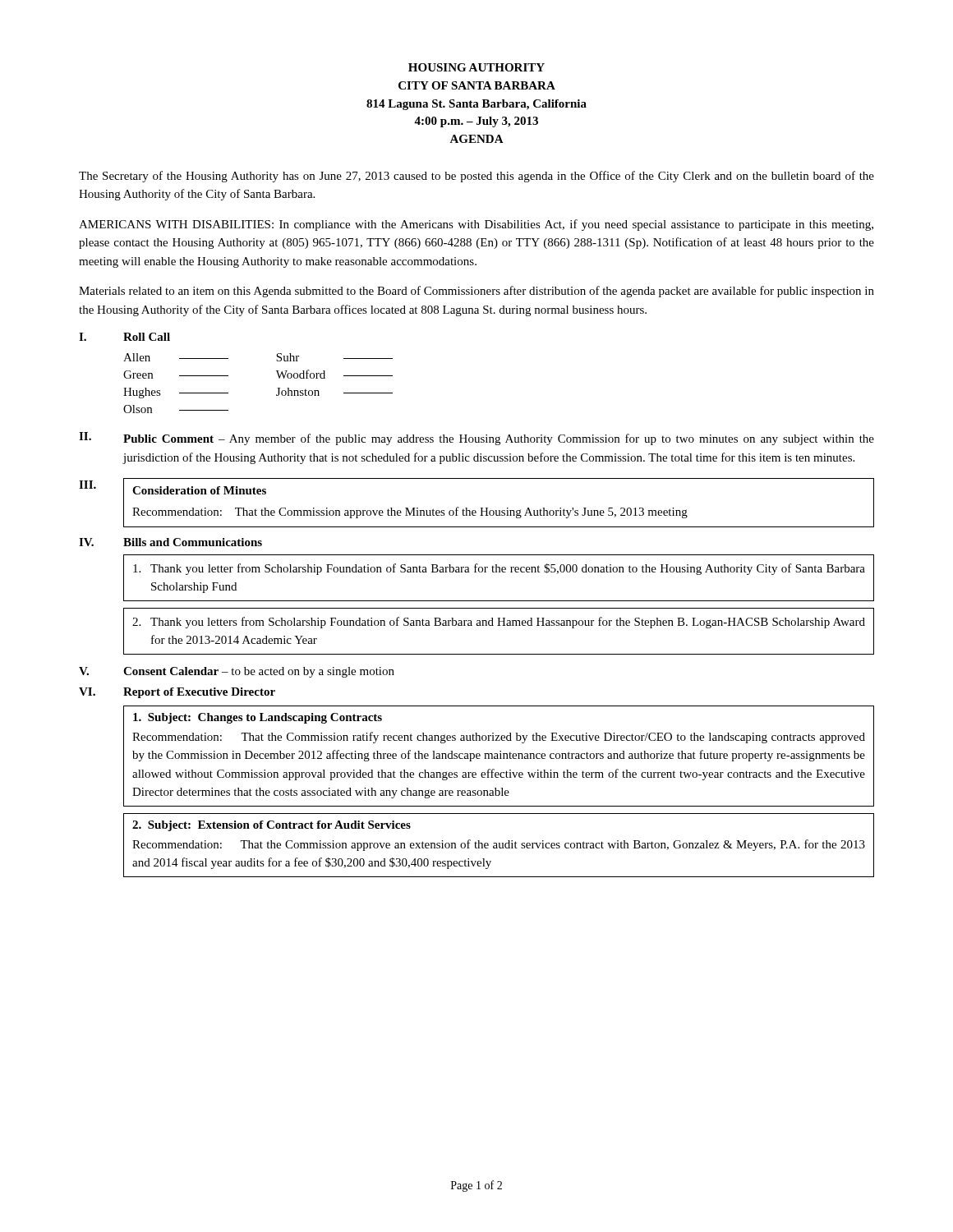Find the list item with the text "2. Thank you letters from Scholarship Foundation"
The image size is (953, 1232).
coord(499,631)
